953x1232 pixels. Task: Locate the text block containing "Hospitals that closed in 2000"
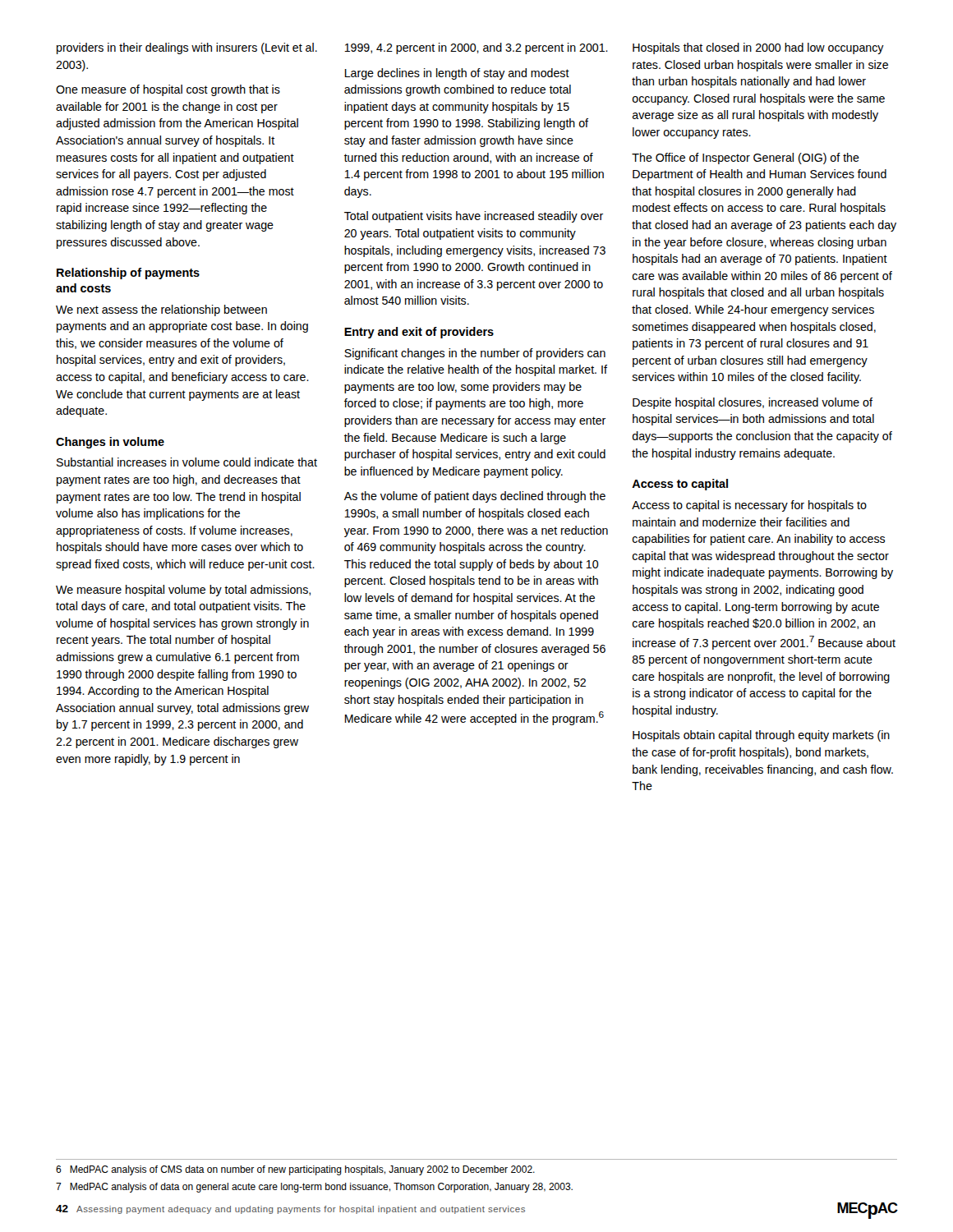pos(765,251)
